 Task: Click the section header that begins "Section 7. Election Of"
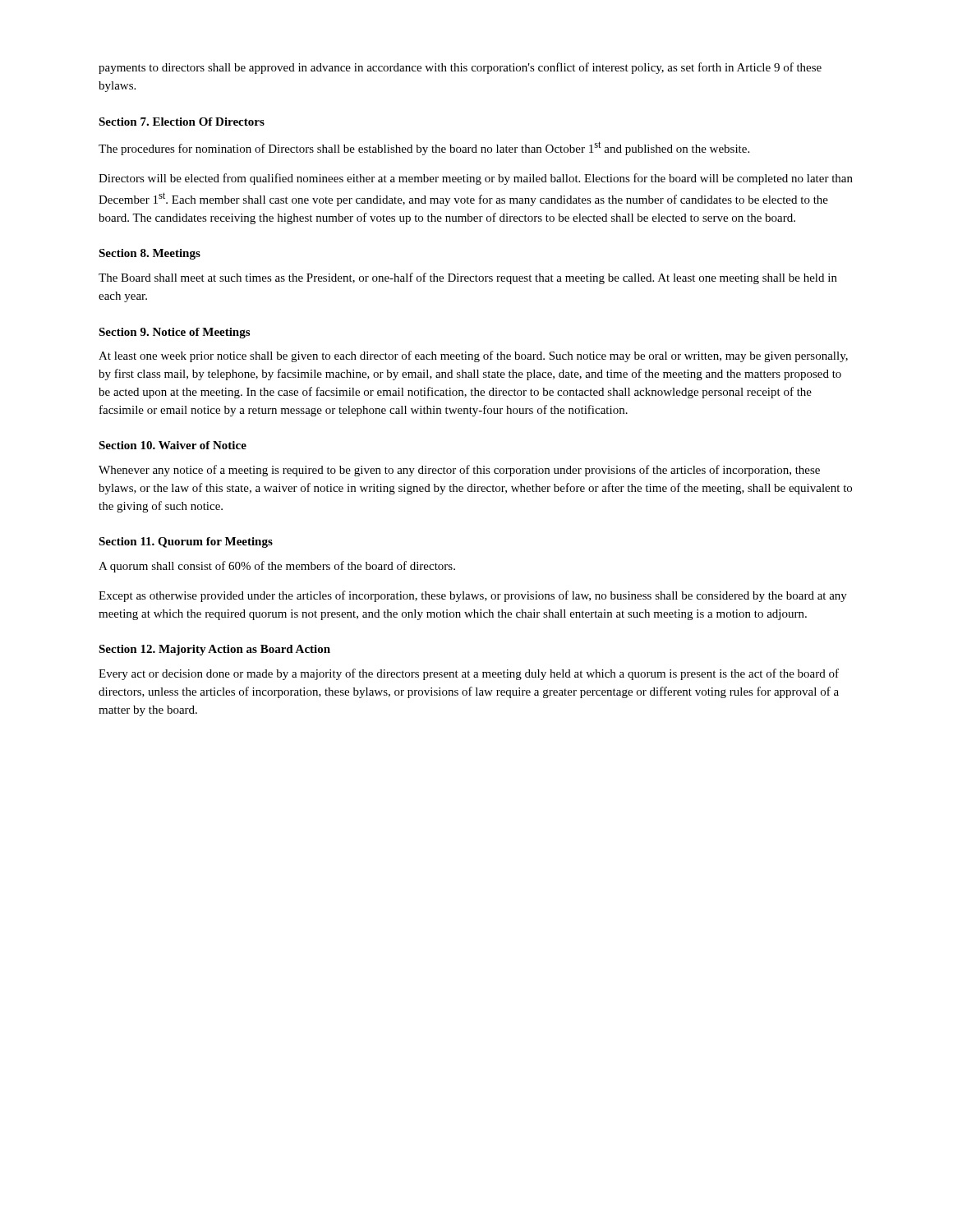pyautogui.click(x=181, y=121)
